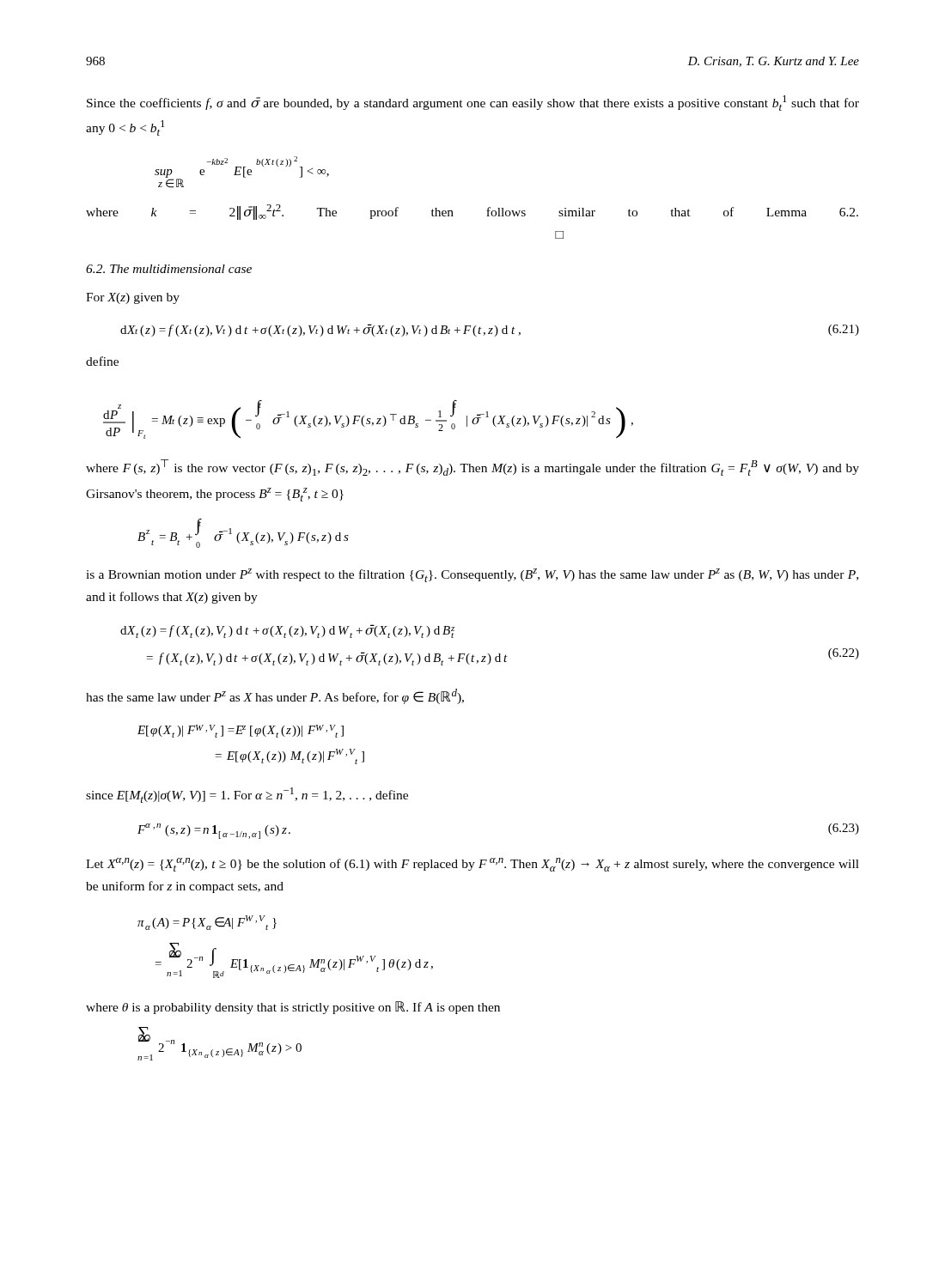Click on the formula with the text "E [ φ ( X"
The image size is (945, 1288).
click(361, 744)
